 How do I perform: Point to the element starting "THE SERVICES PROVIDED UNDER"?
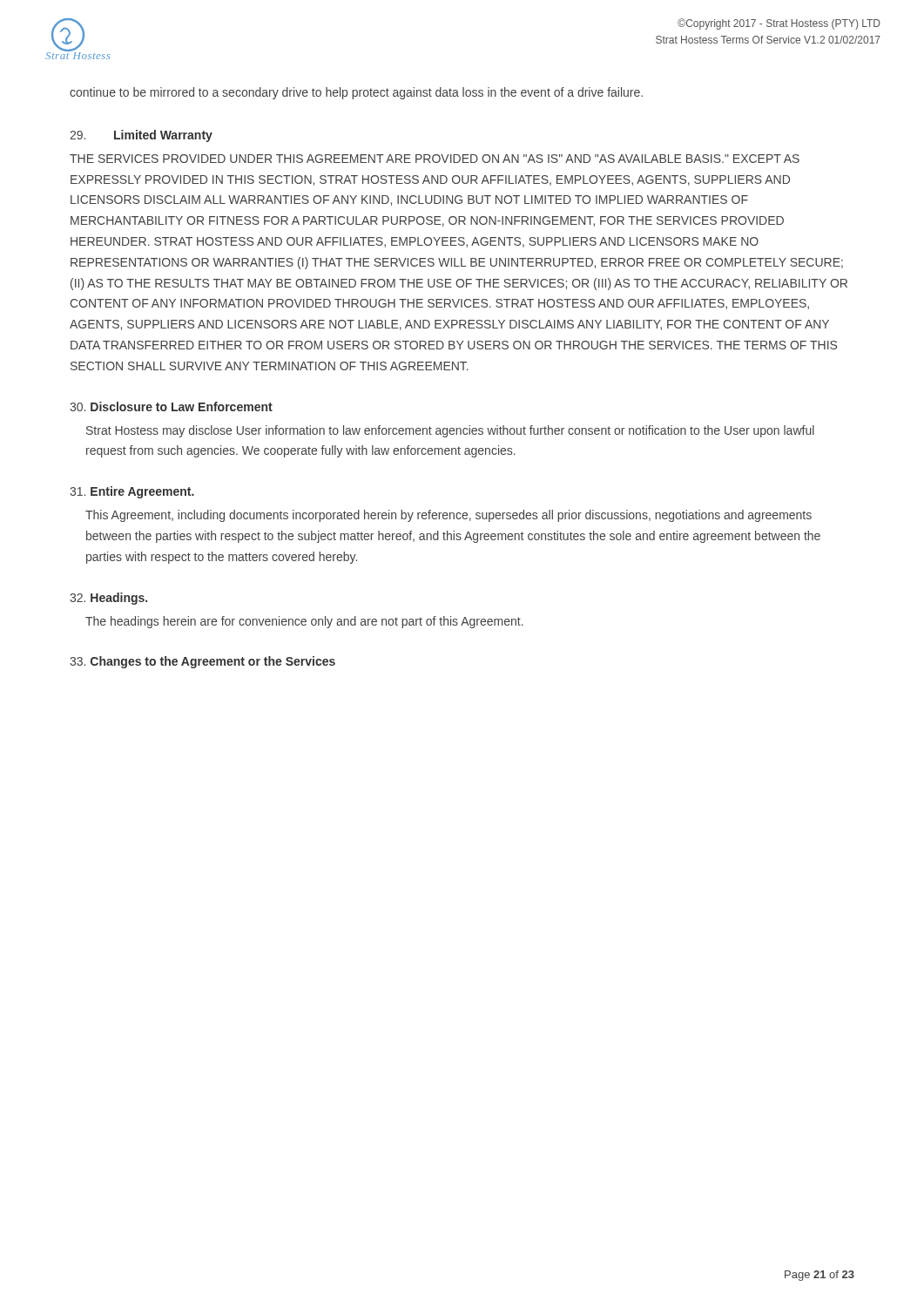pyautogui.click(x=459, y=262)
